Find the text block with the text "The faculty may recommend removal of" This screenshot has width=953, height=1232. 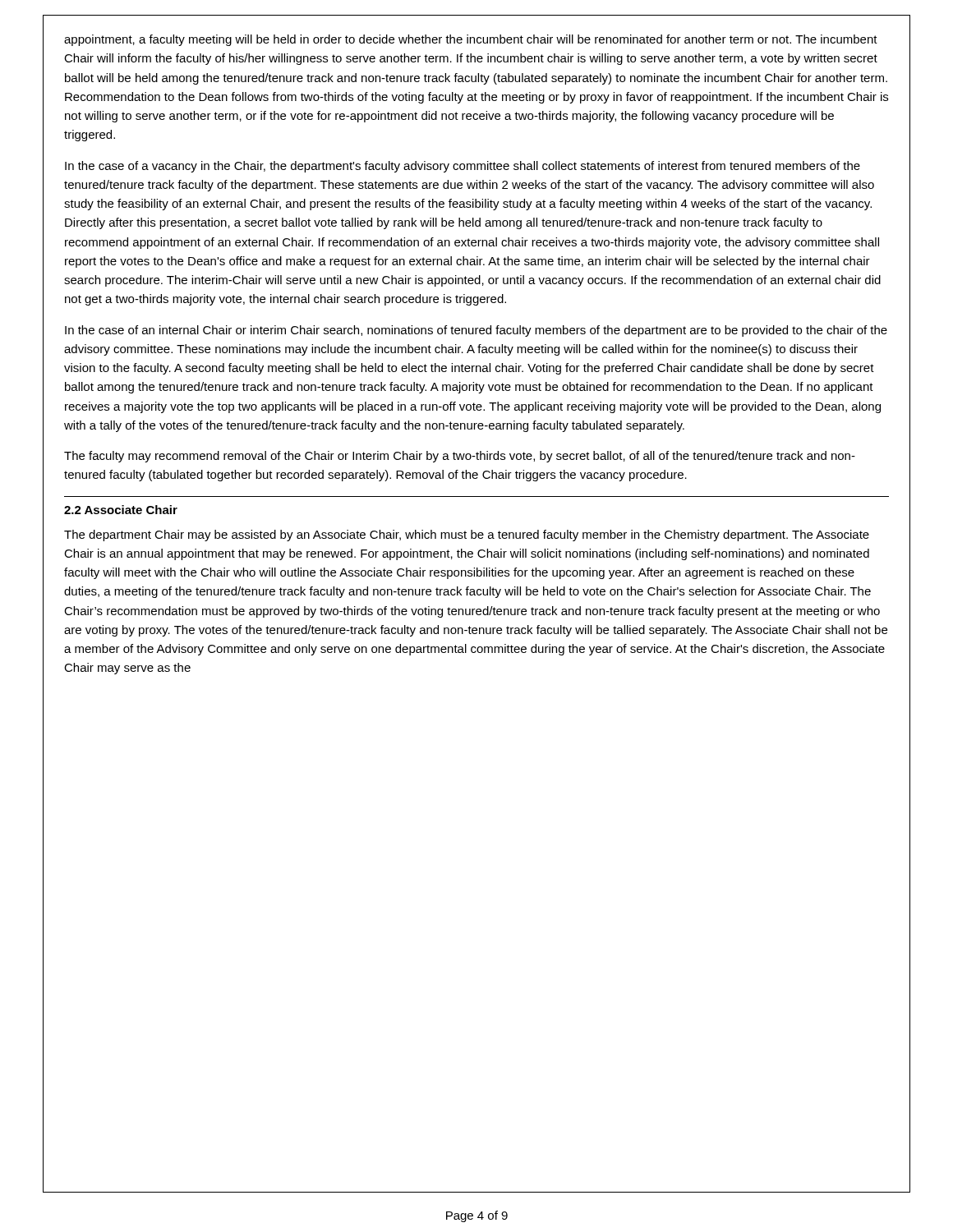pyautogui.click(x=460, y=465)
